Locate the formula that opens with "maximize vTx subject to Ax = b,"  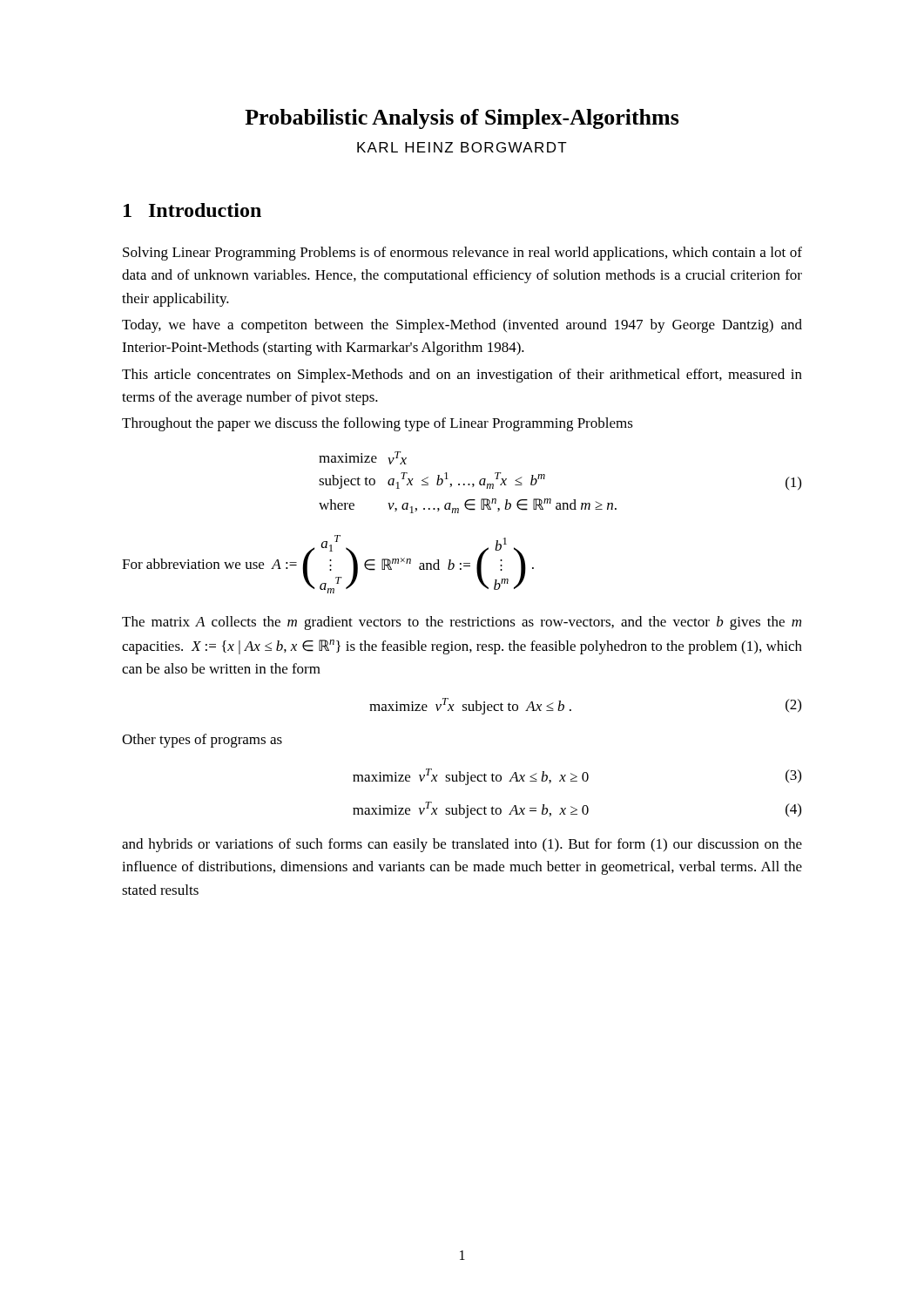[462, 809]
